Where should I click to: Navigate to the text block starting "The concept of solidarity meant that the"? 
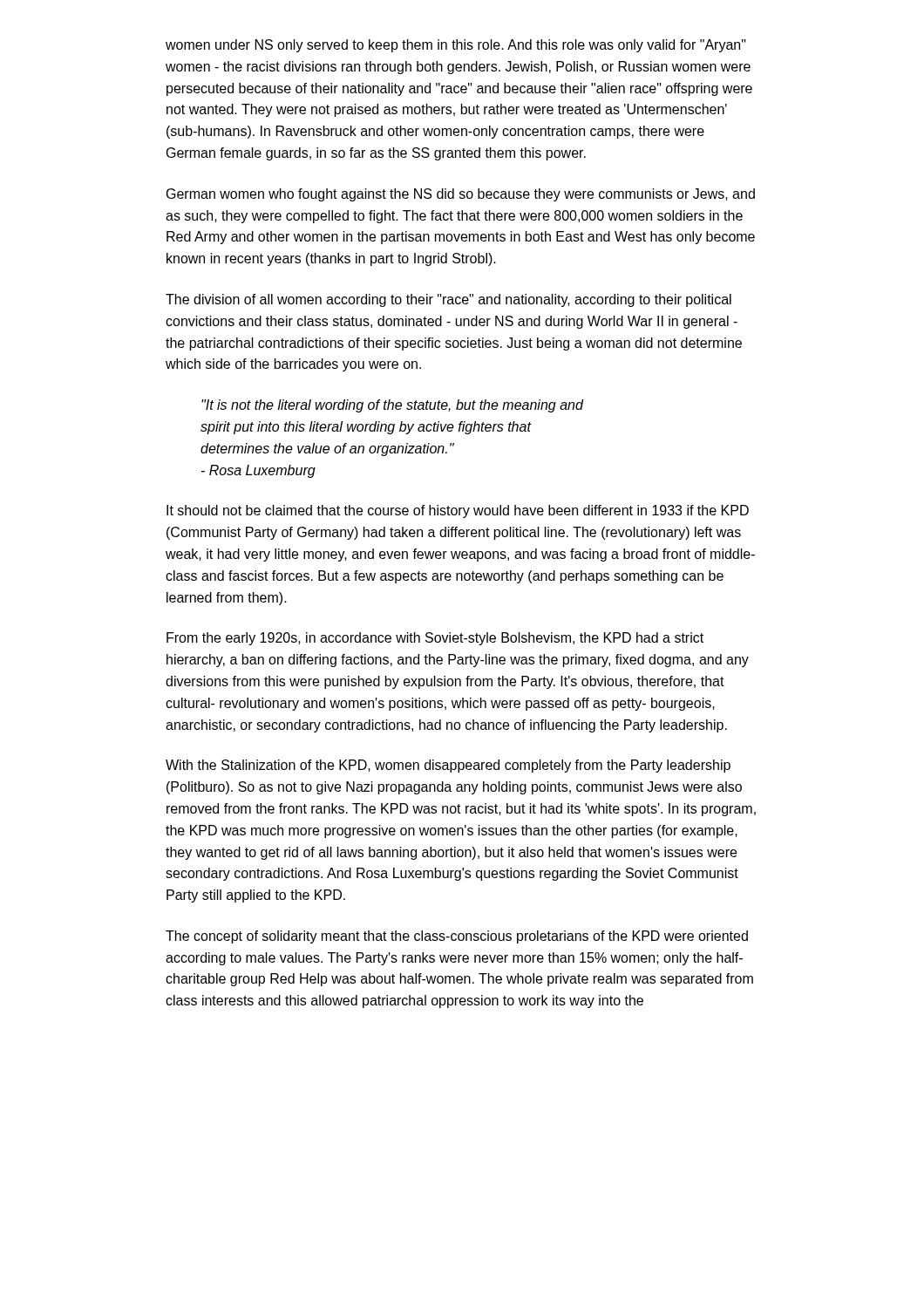tap(460, 968)
